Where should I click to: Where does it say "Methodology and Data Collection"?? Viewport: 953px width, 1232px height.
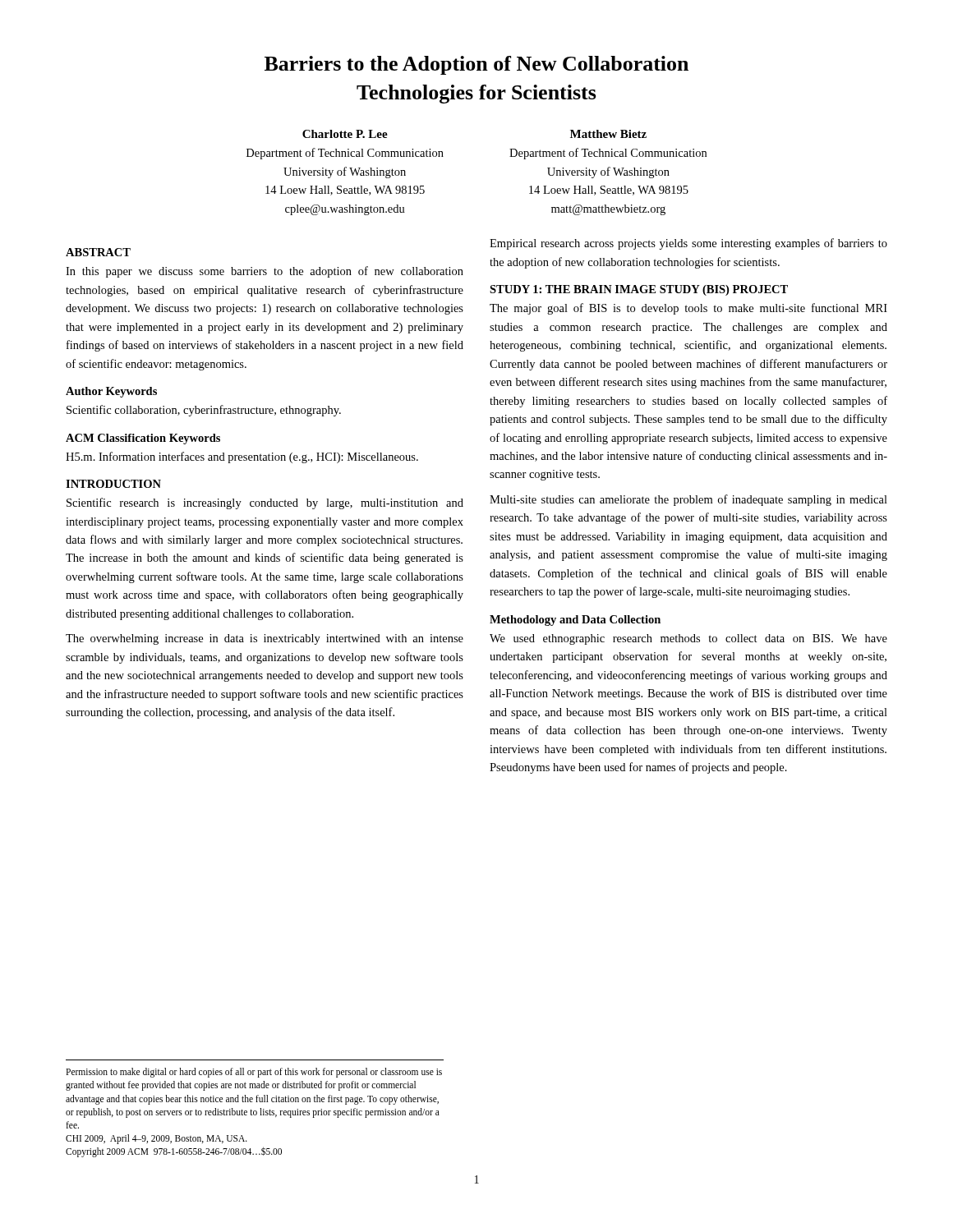click(575, 619)
